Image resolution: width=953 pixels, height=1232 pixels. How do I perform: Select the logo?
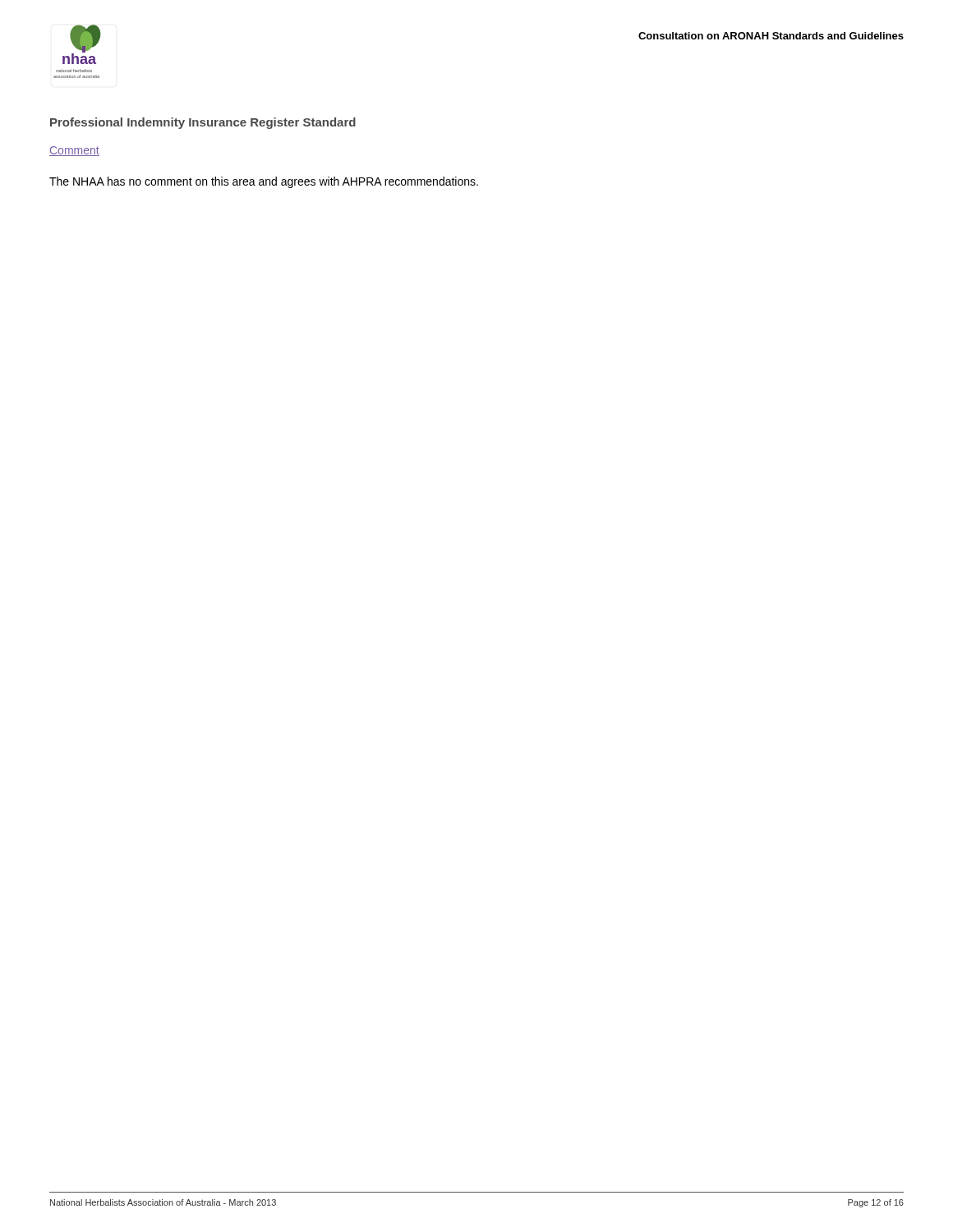pos(86,56)
